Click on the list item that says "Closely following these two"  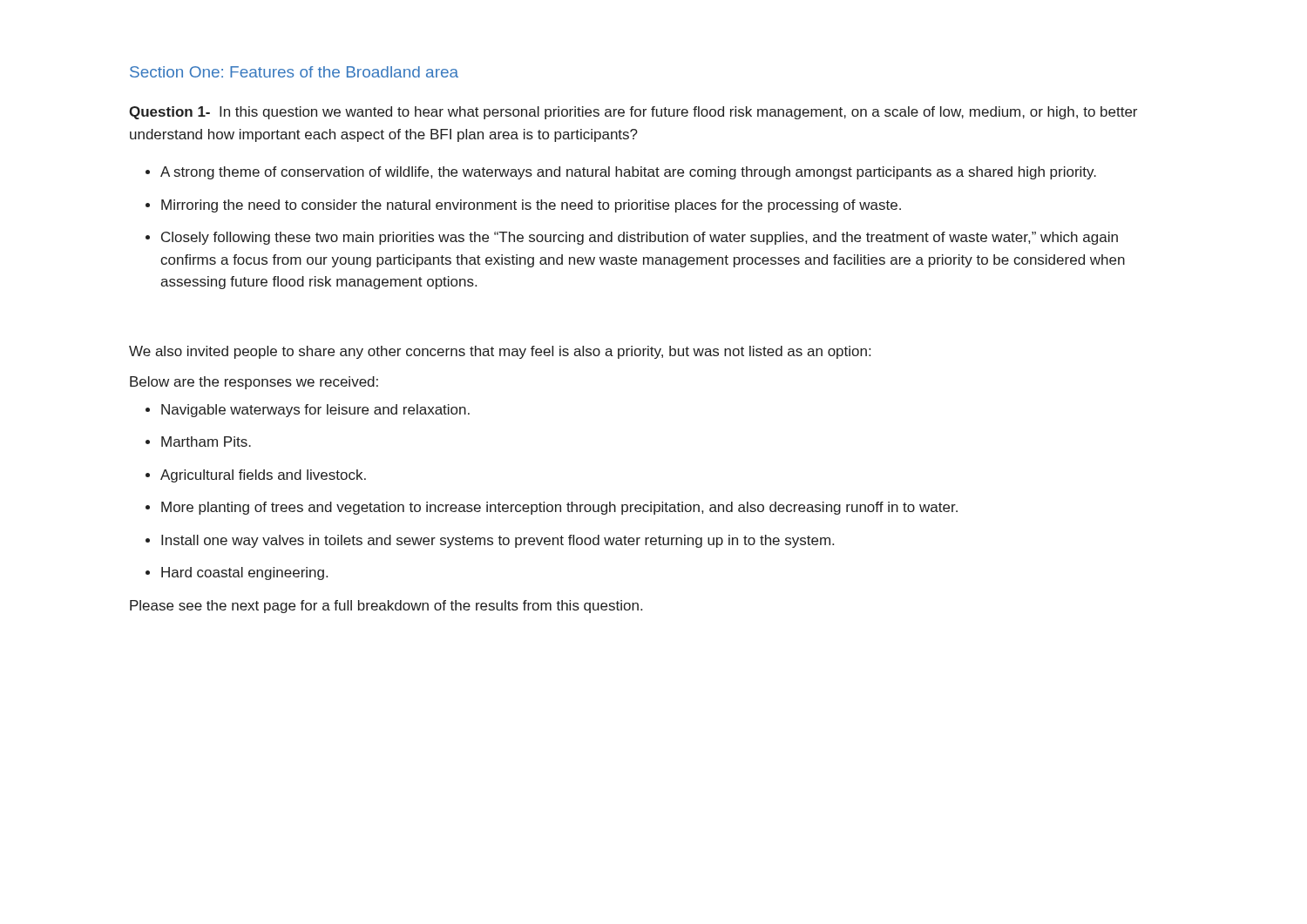pos(643,260)
